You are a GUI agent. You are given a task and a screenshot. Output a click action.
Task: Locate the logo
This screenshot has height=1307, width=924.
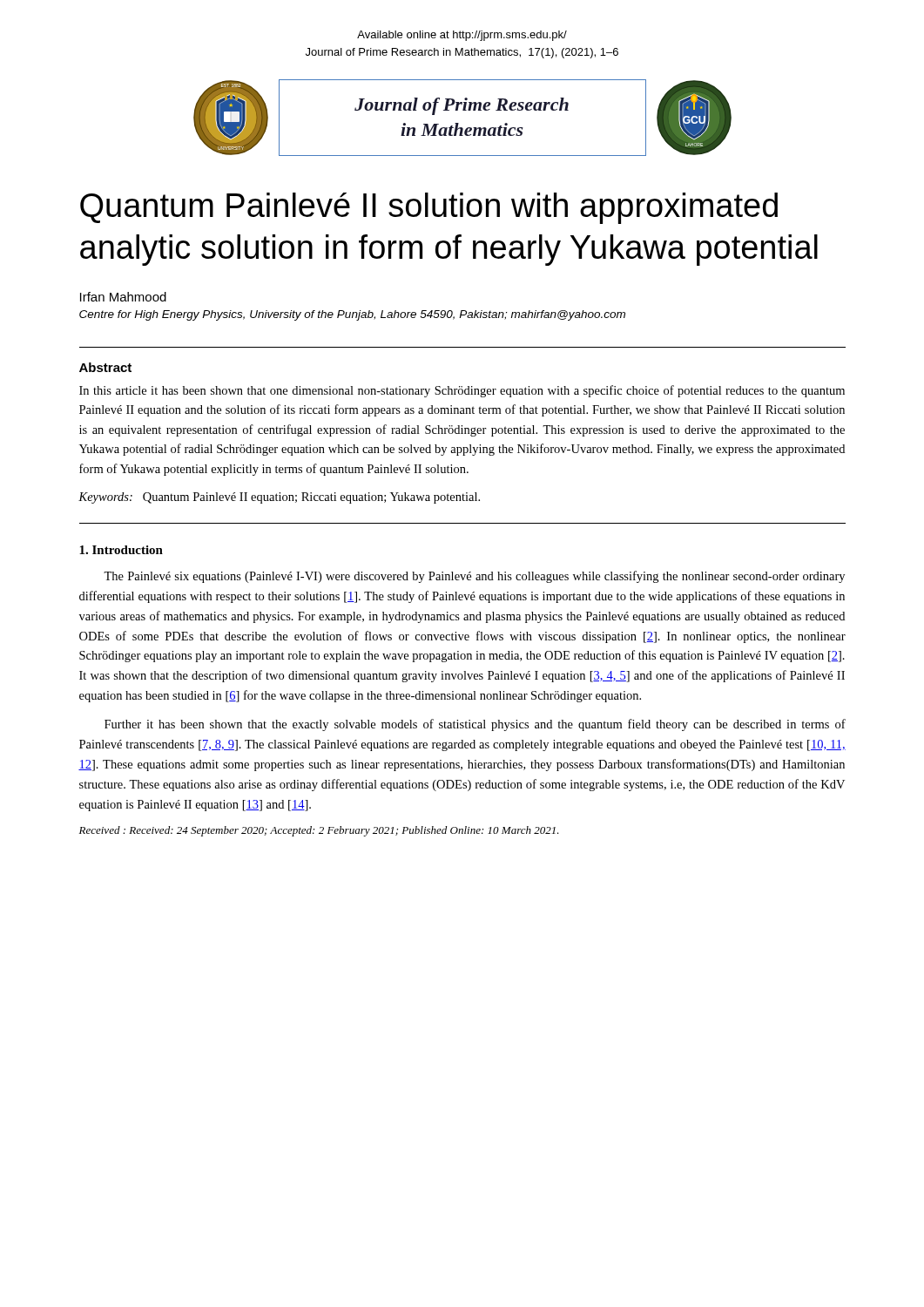pyautogui.click(x=462, y=118)
